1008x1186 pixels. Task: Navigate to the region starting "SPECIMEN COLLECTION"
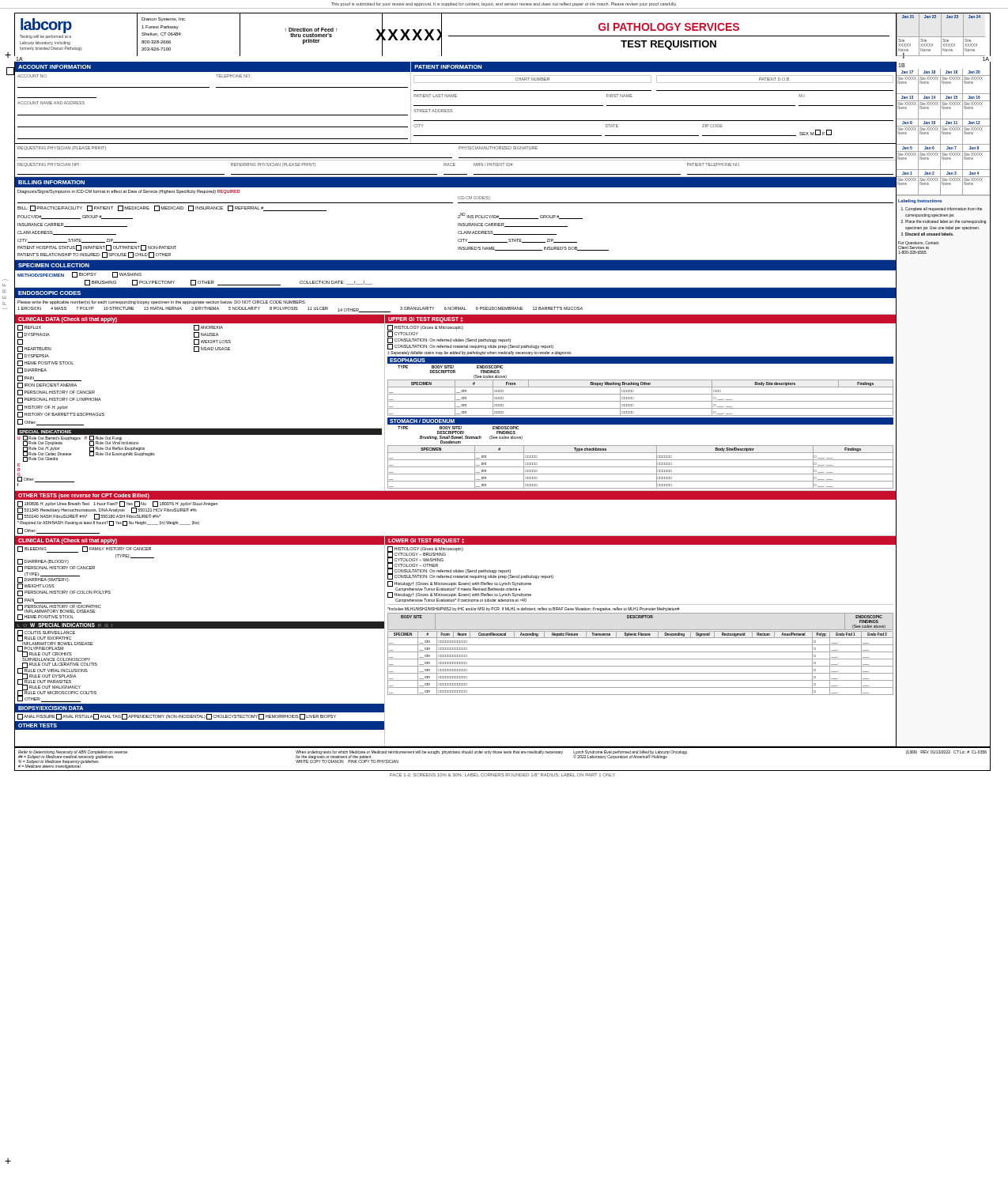(54, 265)
